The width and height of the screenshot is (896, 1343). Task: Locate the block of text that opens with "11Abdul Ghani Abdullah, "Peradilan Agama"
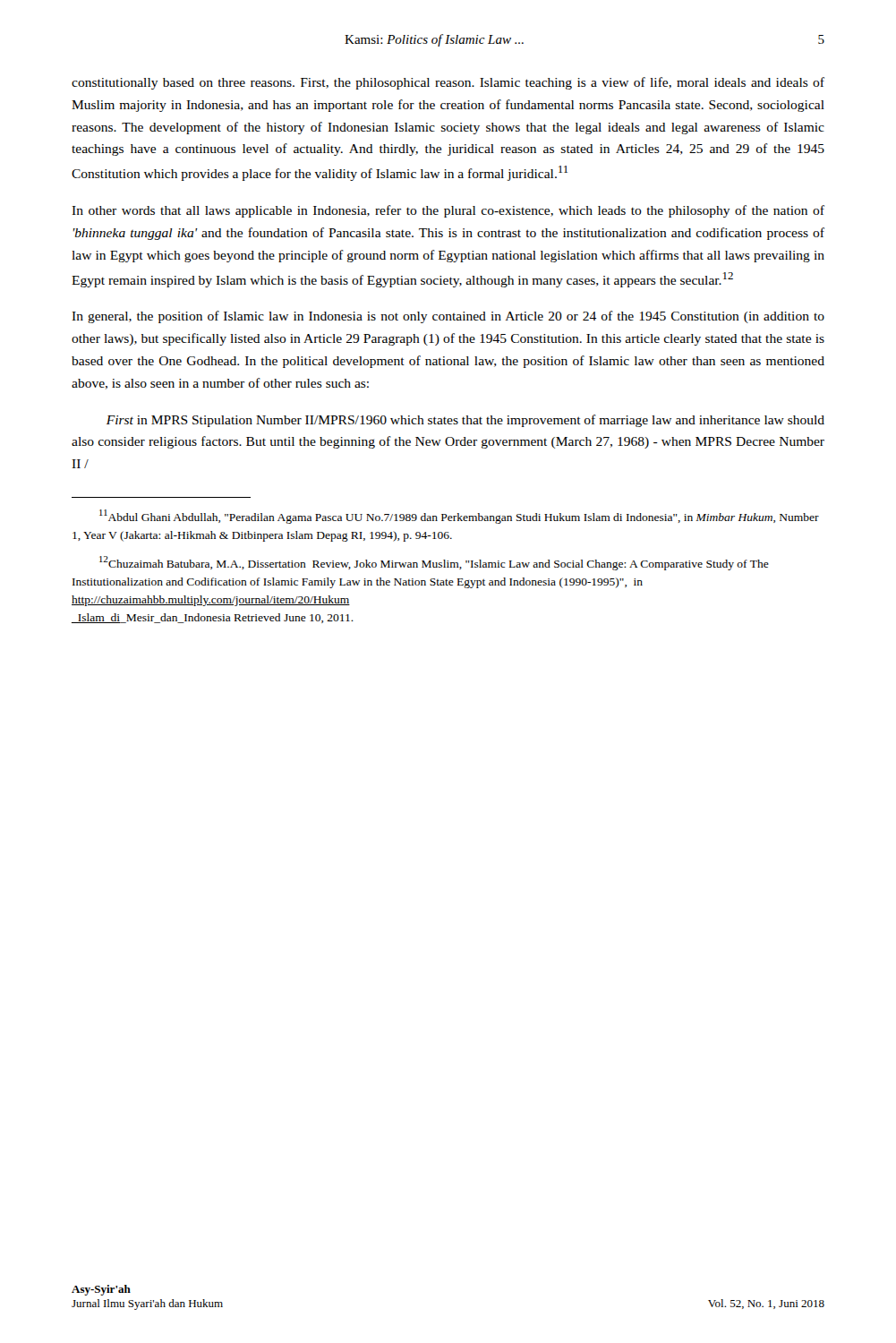(445, 524)
